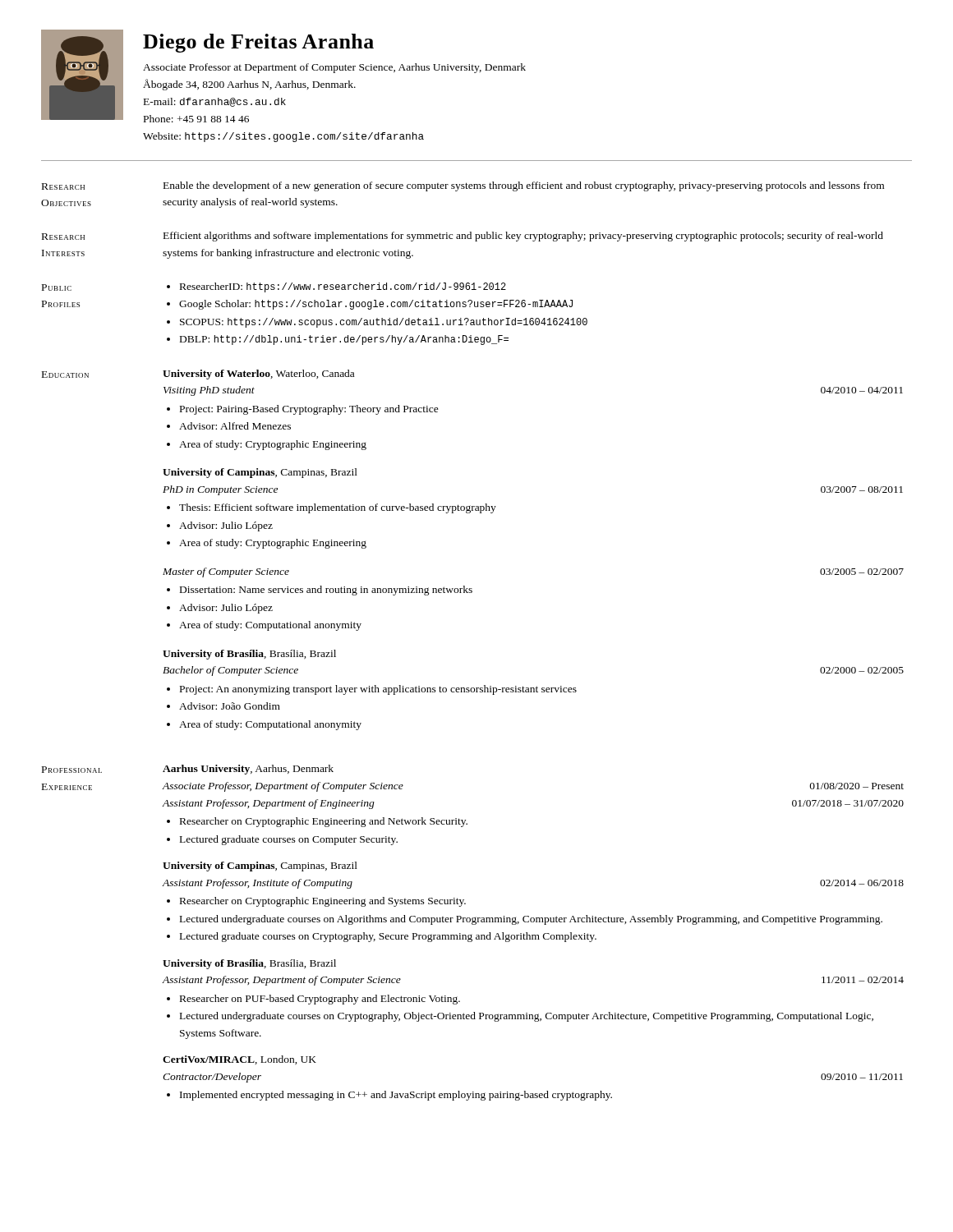953x1232 pixels.
Task: Locate the text starting "Enable the development"
Action: click(x=524, y=193)
